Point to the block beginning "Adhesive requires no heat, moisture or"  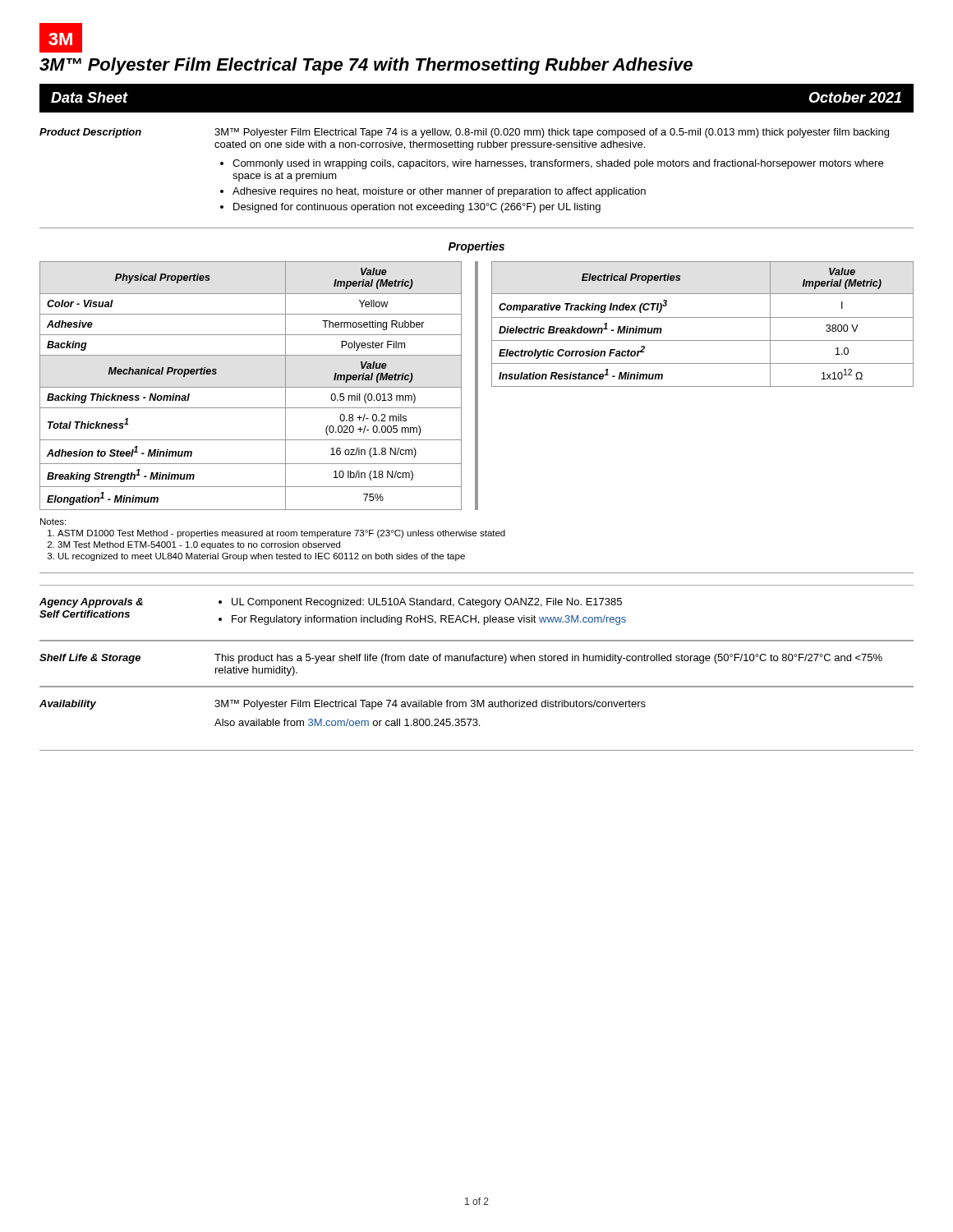(x=439, y=191)
